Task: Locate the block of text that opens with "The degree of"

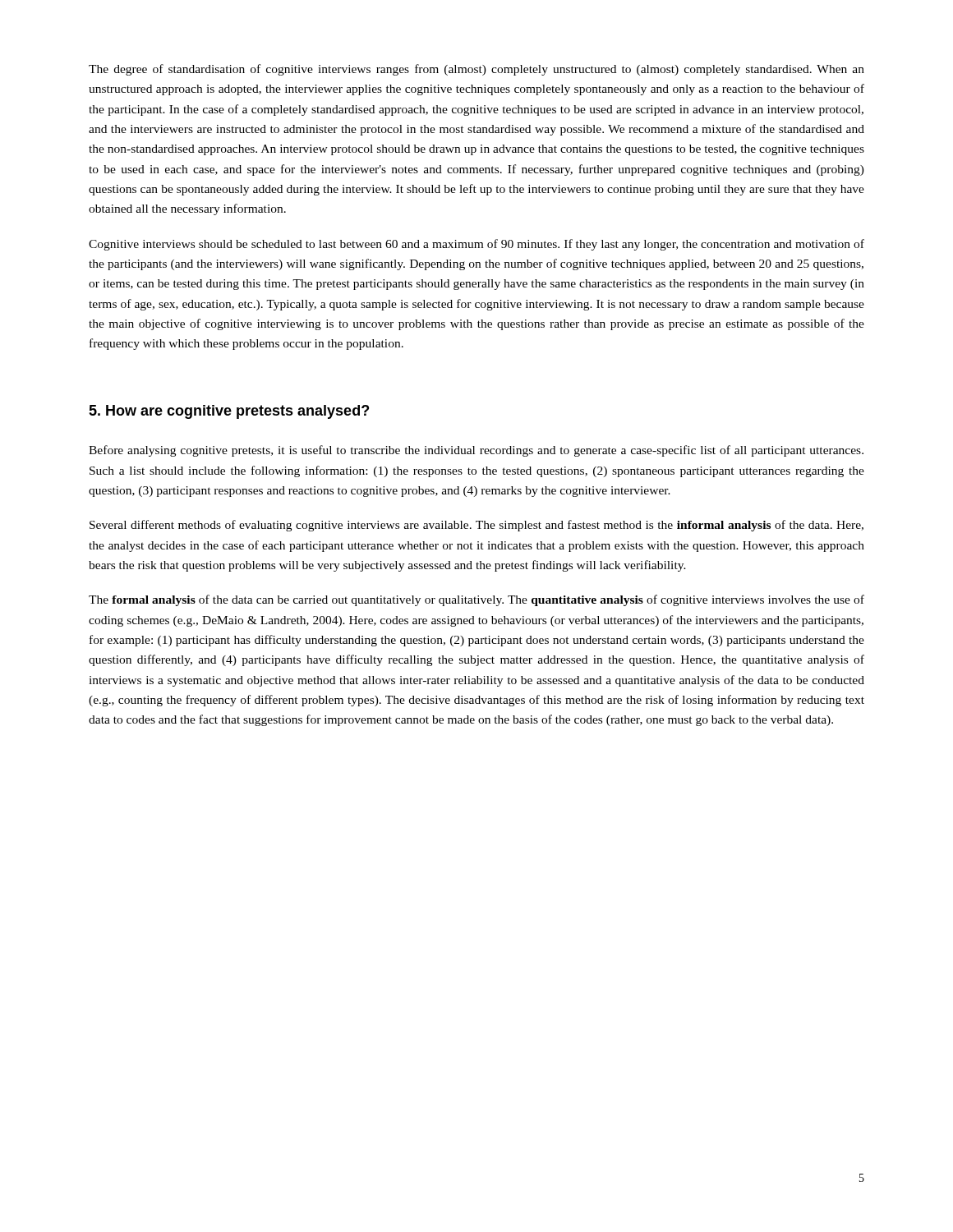Action: (x=476, y=139)
